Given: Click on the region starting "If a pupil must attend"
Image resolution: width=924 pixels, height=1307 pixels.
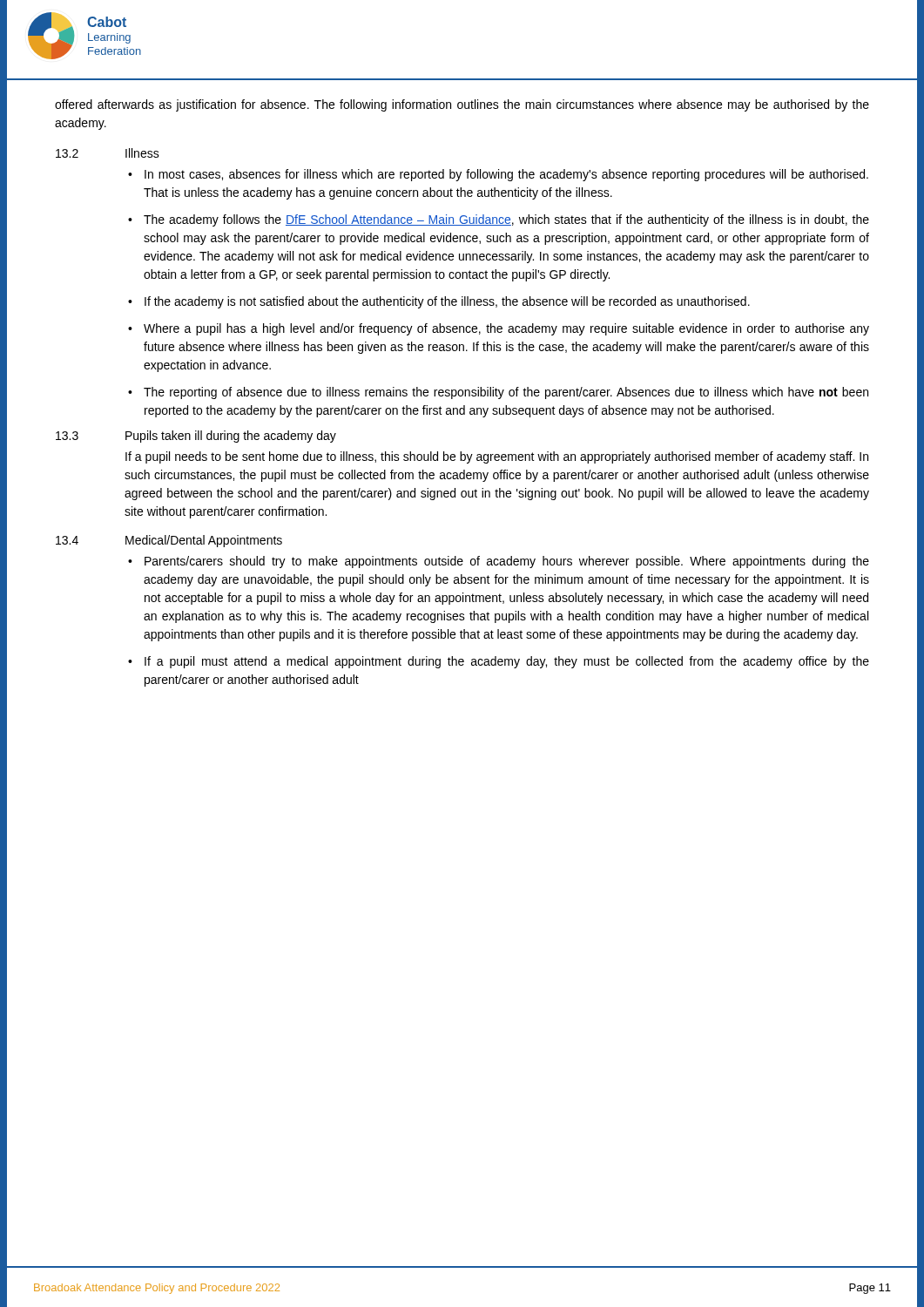Looking at the screenshot, I should [x=506, y=670].
